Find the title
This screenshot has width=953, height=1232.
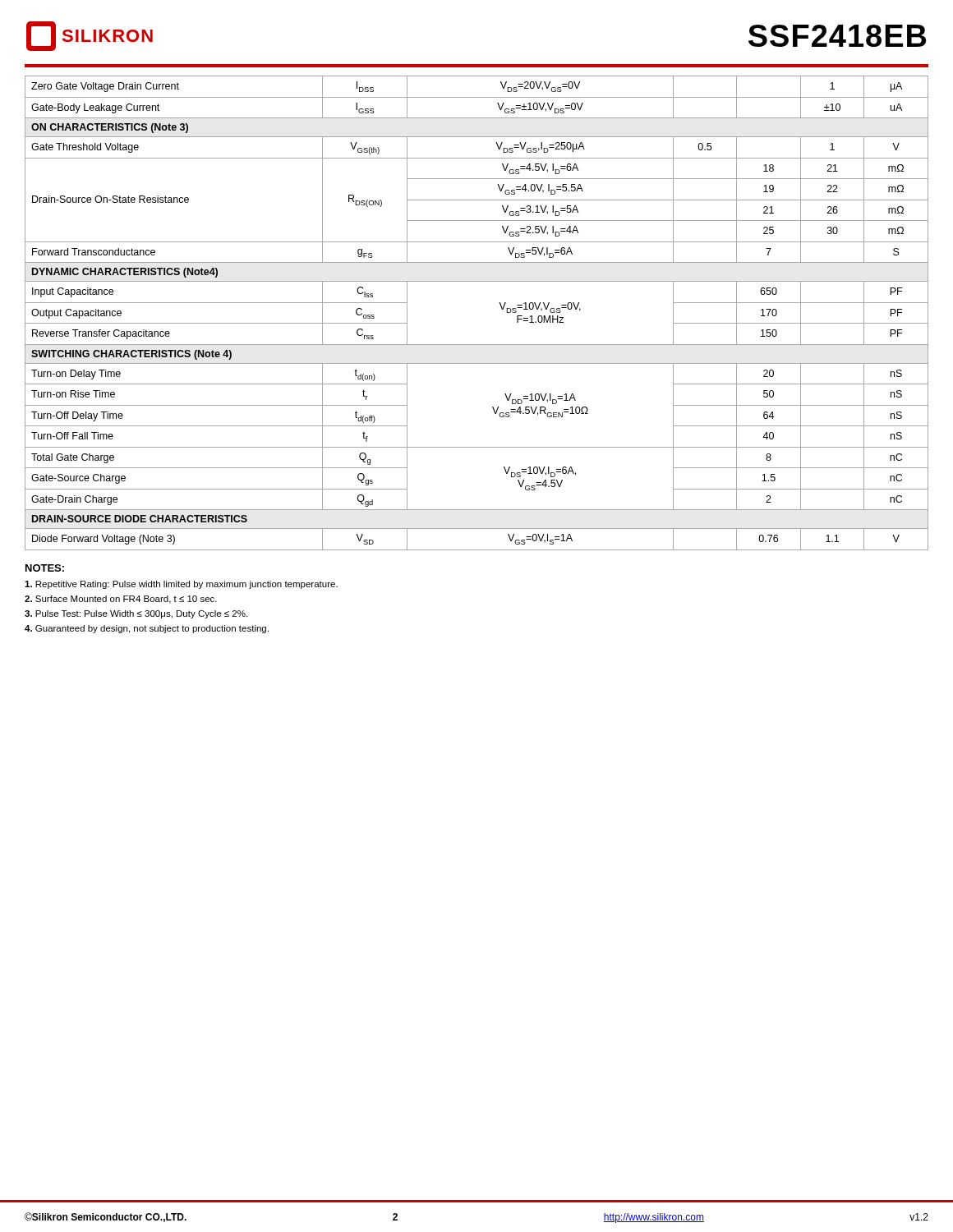tap(838, 36)
